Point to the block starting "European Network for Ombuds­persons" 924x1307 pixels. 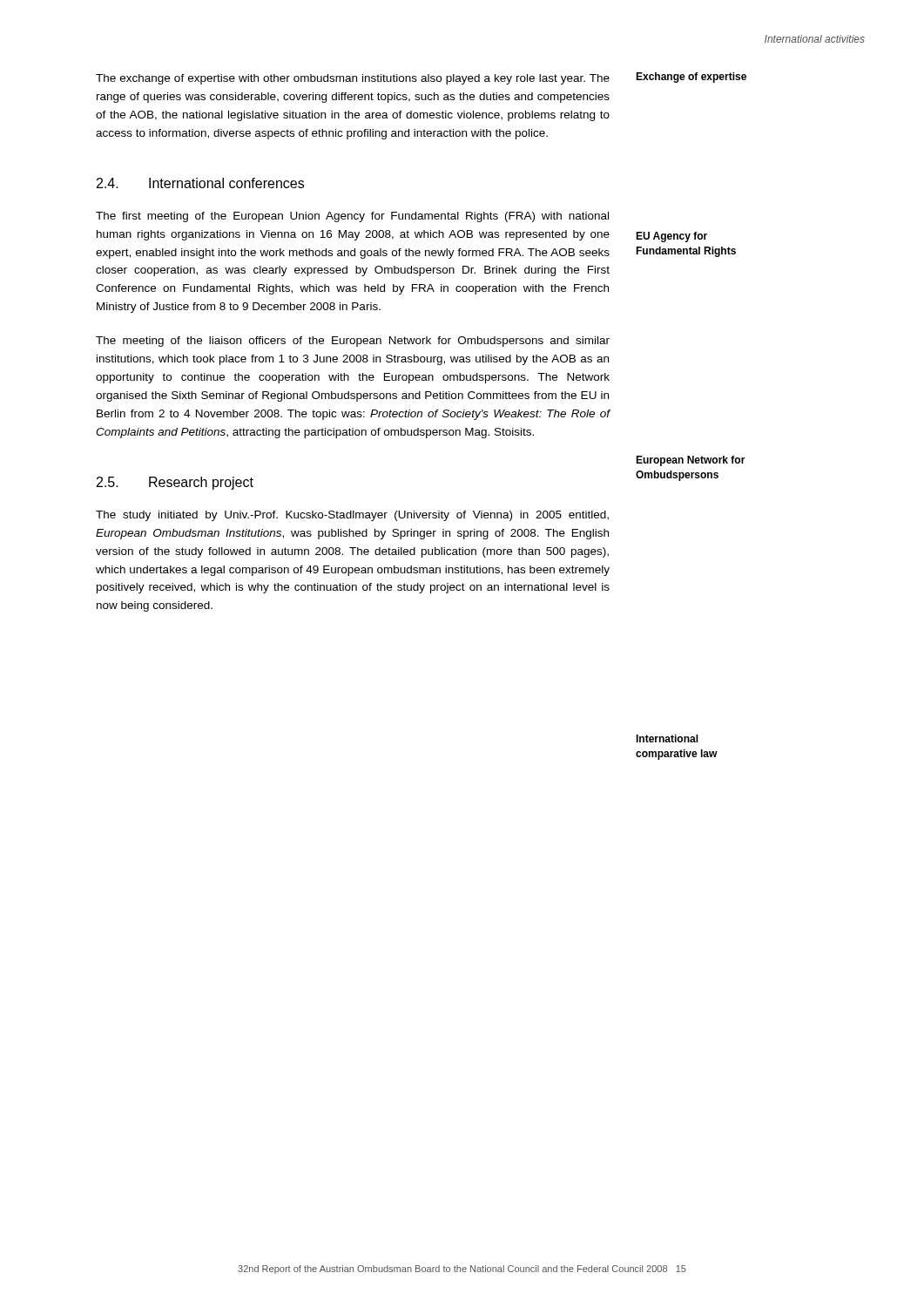click(690, 467)
